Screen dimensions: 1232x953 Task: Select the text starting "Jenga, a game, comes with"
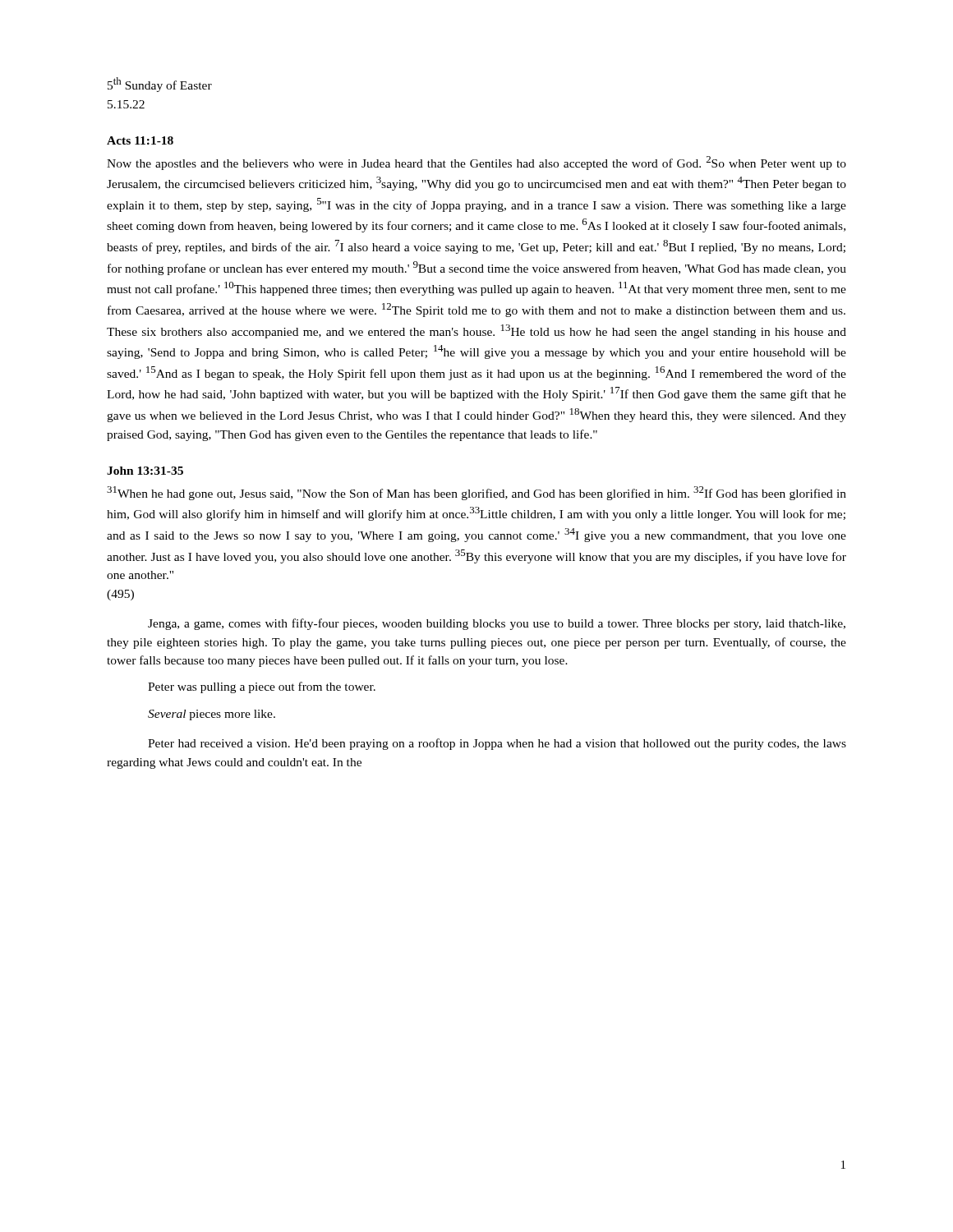click(x=476, y=641)
